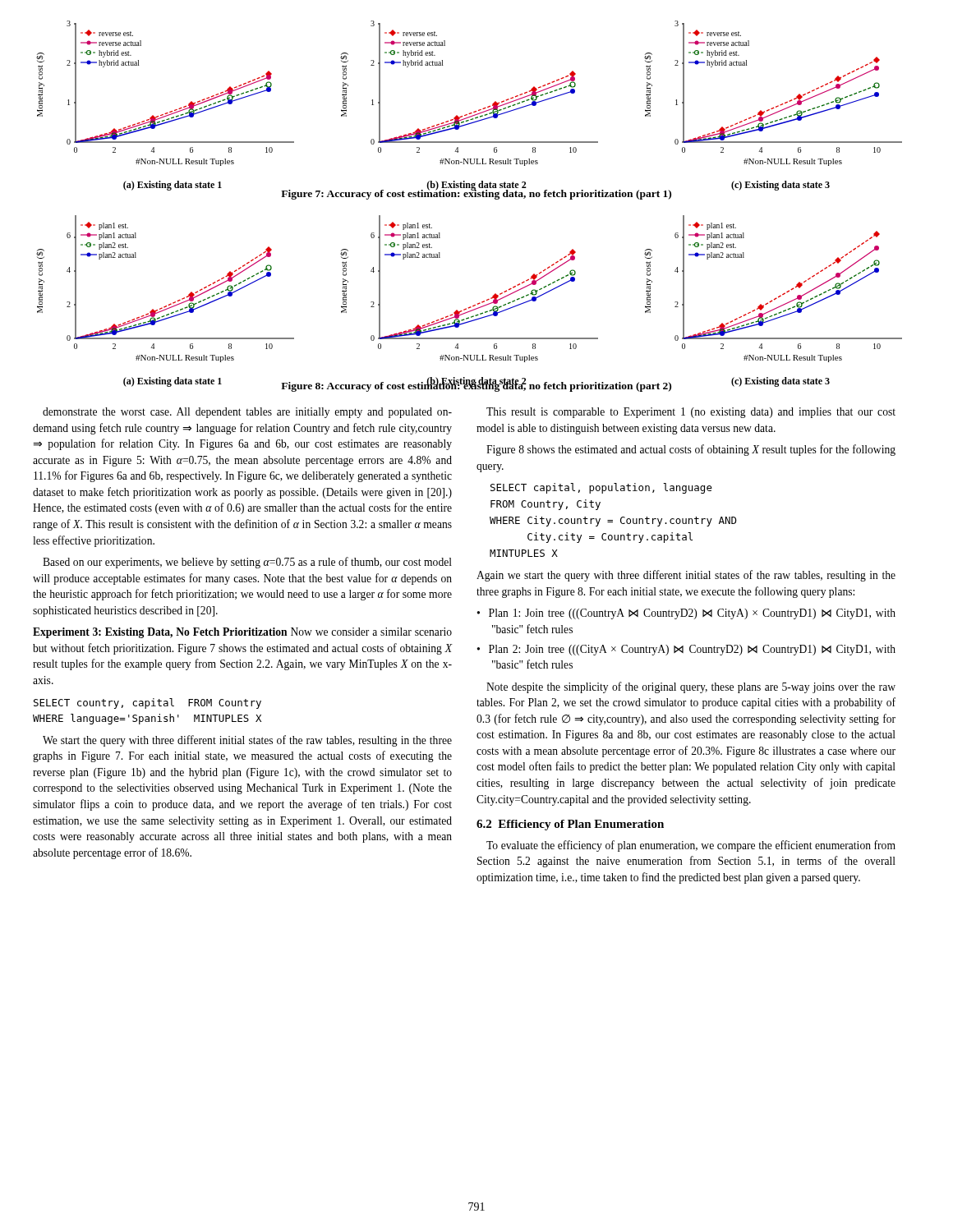Click on the passage starting "• Plan 1: Join tree (((CountryA ⋈"
The image size is (953, 1232).
686,621
